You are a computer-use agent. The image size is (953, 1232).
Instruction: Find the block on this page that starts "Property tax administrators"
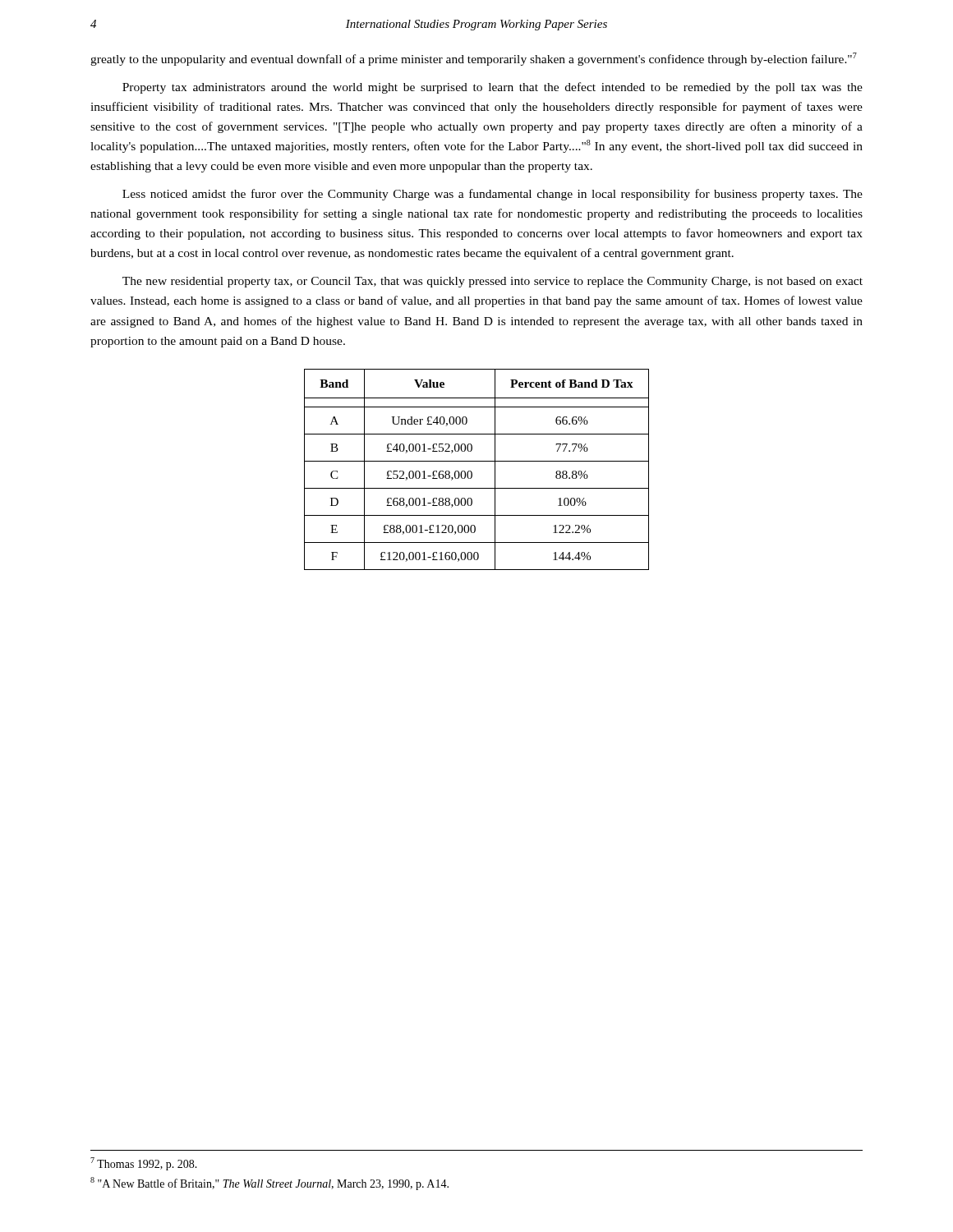476,127
